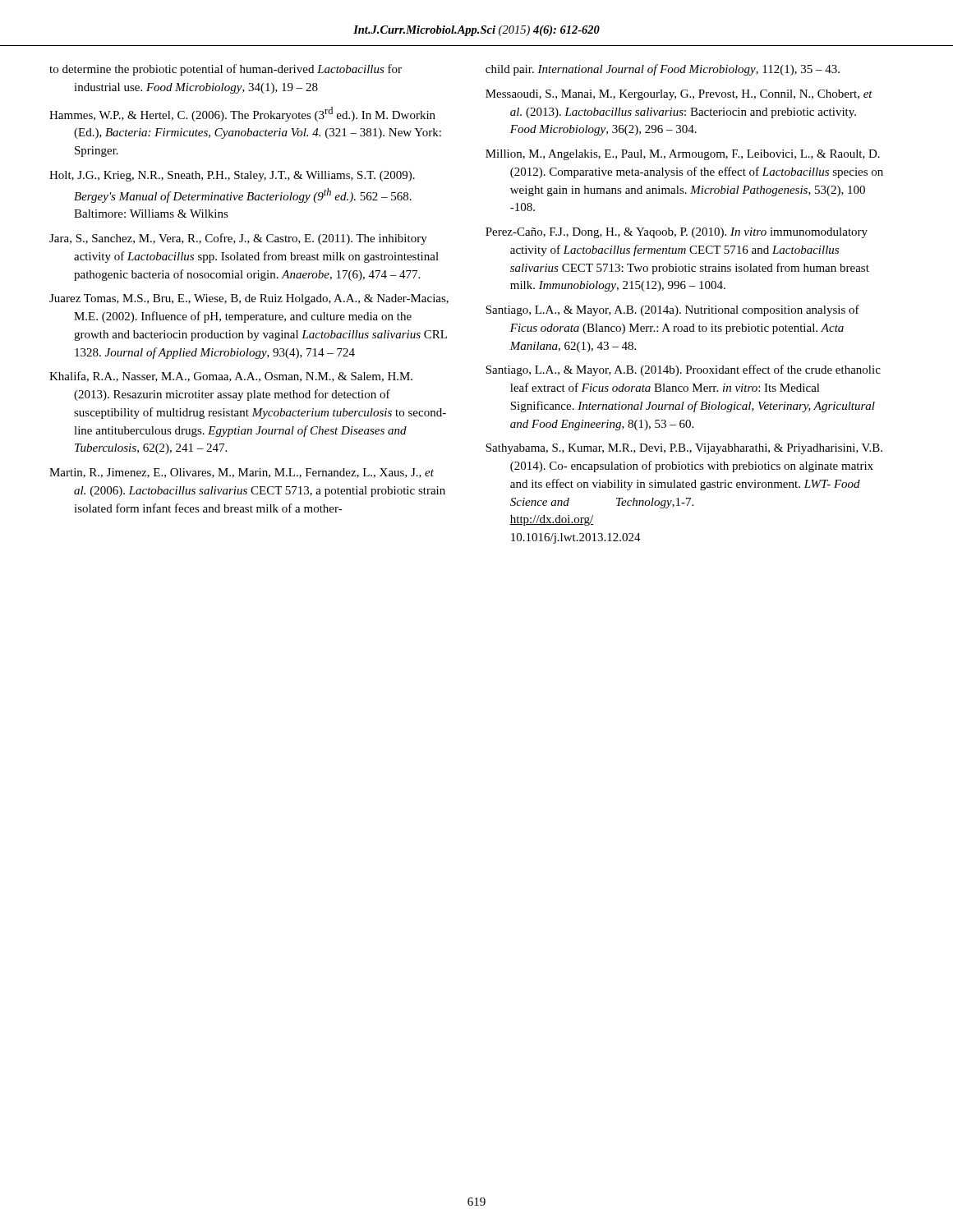Locate the list item with the text "Million, M., Angelakis, E., Paul, M.,"

point(684,180)
